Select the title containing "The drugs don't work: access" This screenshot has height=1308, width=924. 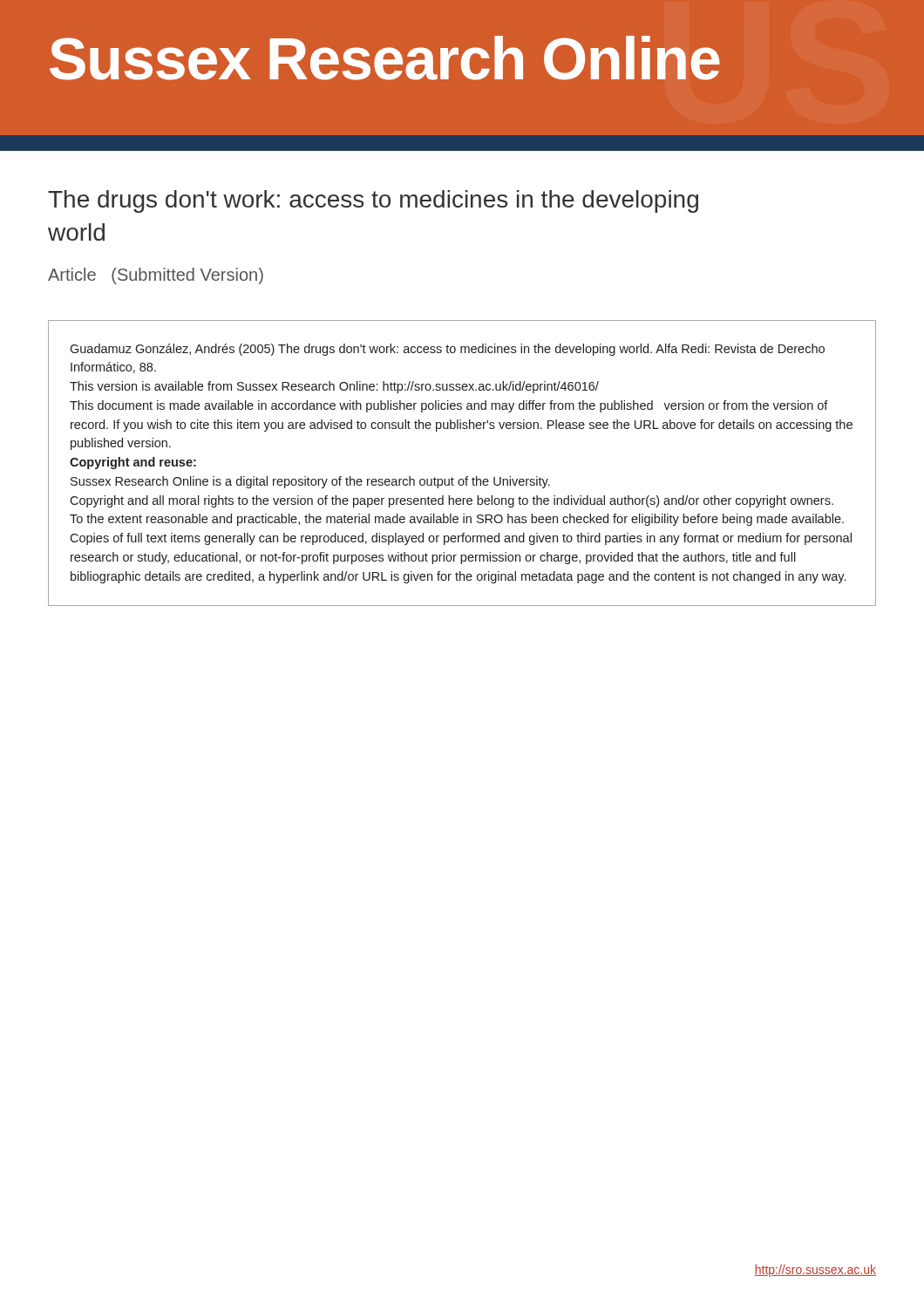click(x=462, y=216)
